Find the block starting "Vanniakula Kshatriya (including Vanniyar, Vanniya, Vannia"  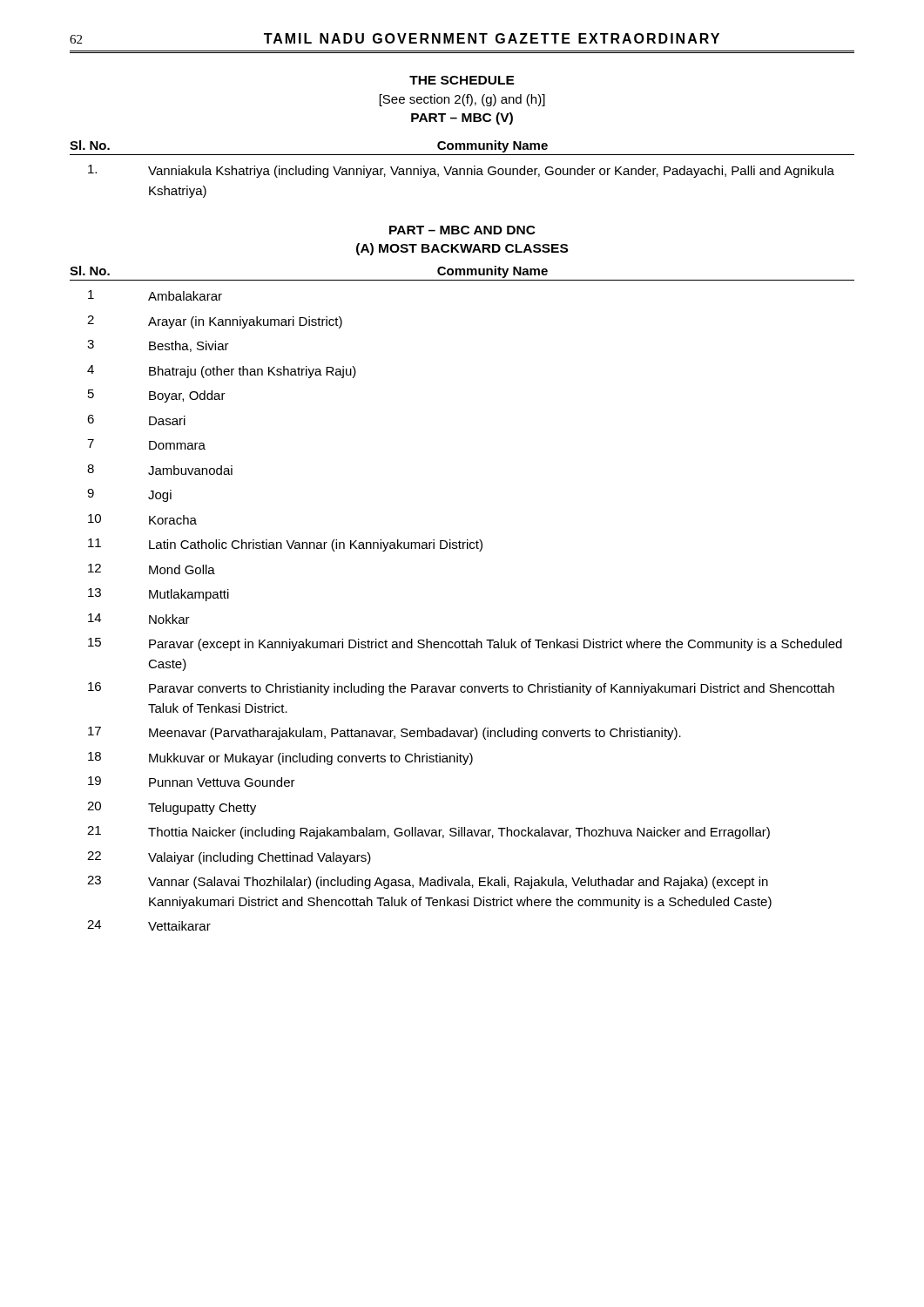pyautogui.click(x=462, y=181)
